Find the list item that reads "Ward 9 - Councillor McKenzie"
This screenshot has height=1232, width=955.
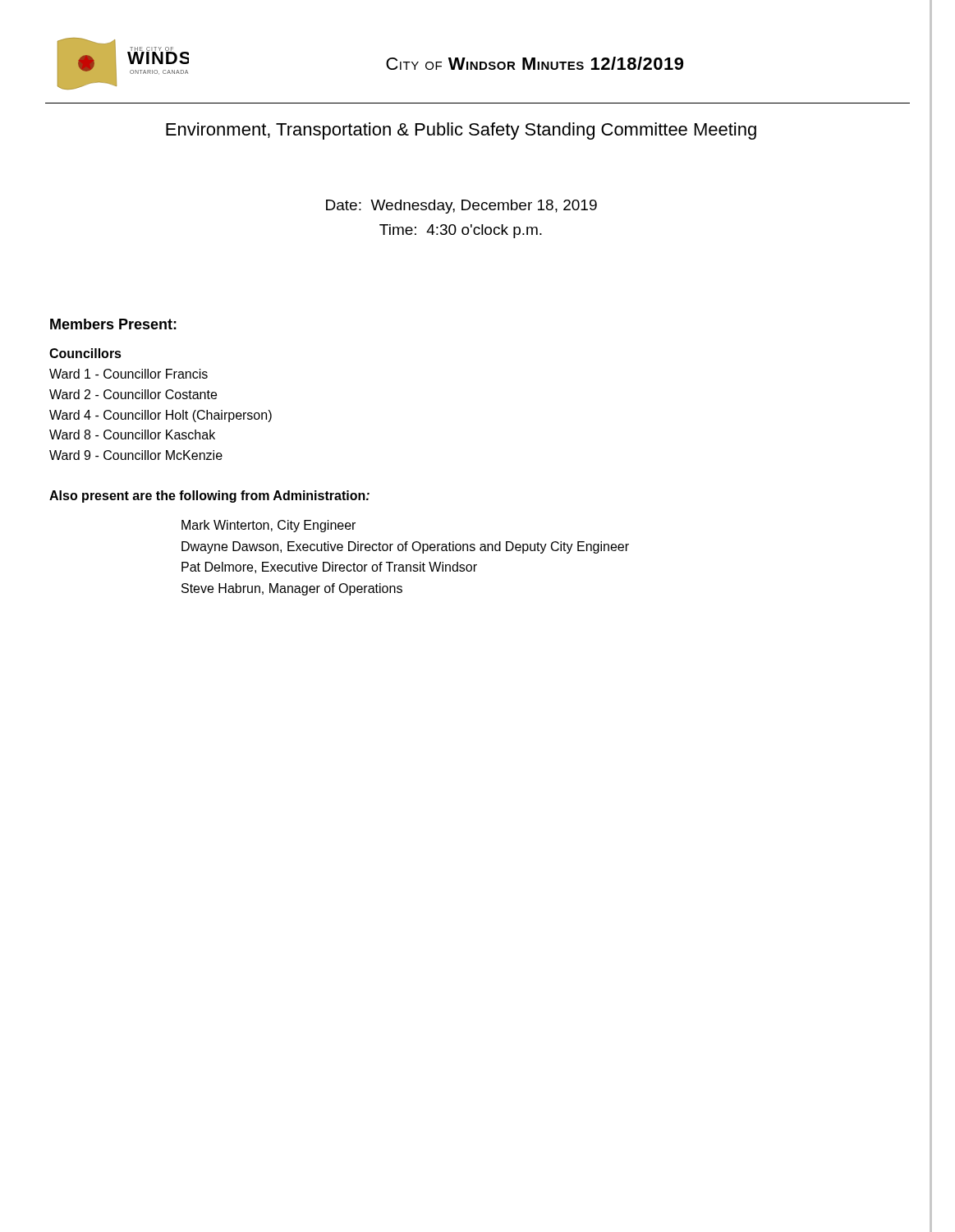[x=136, y=456]
